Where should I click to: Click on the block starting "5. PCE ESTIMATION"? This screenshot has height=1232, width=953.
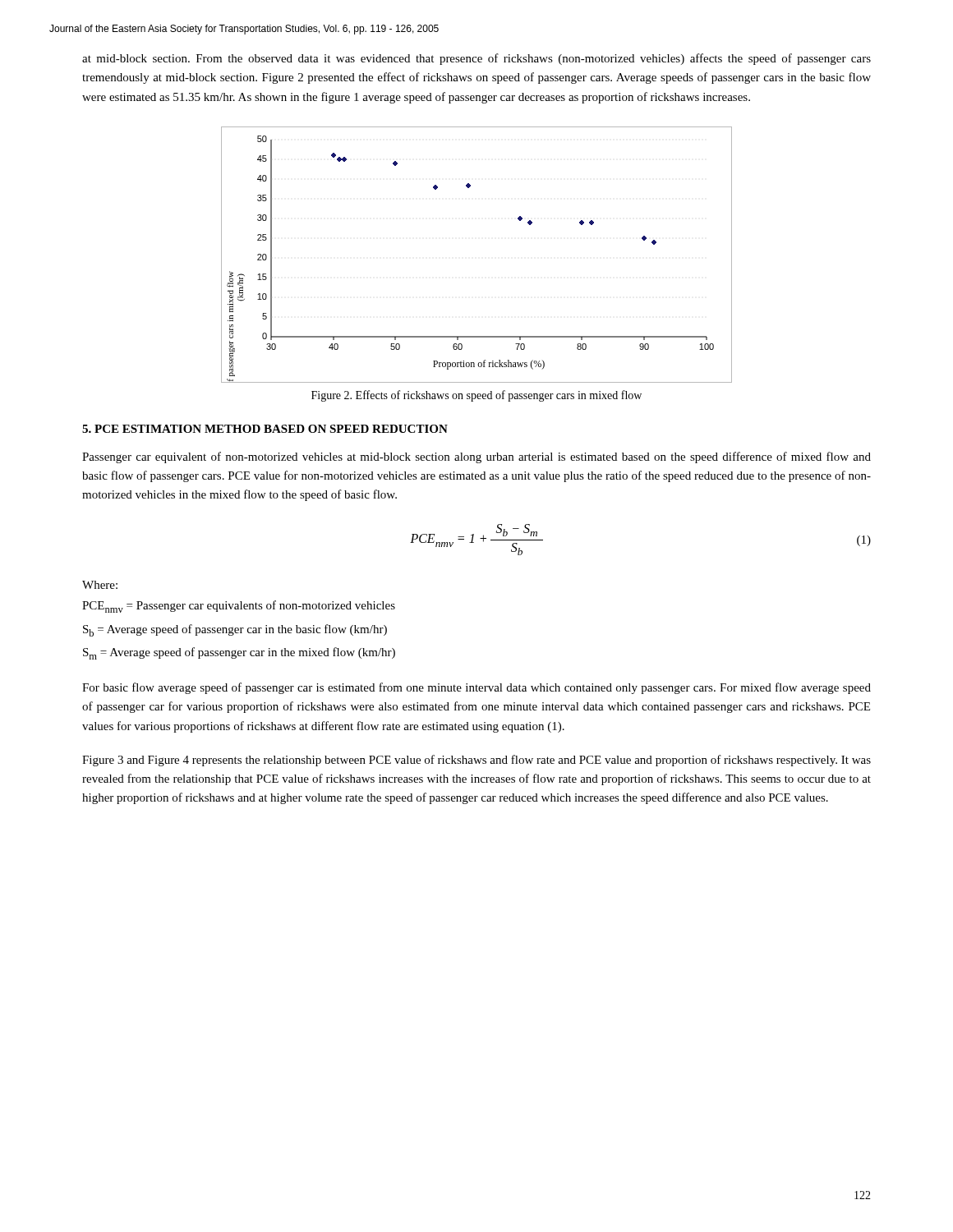click(265, 429)
